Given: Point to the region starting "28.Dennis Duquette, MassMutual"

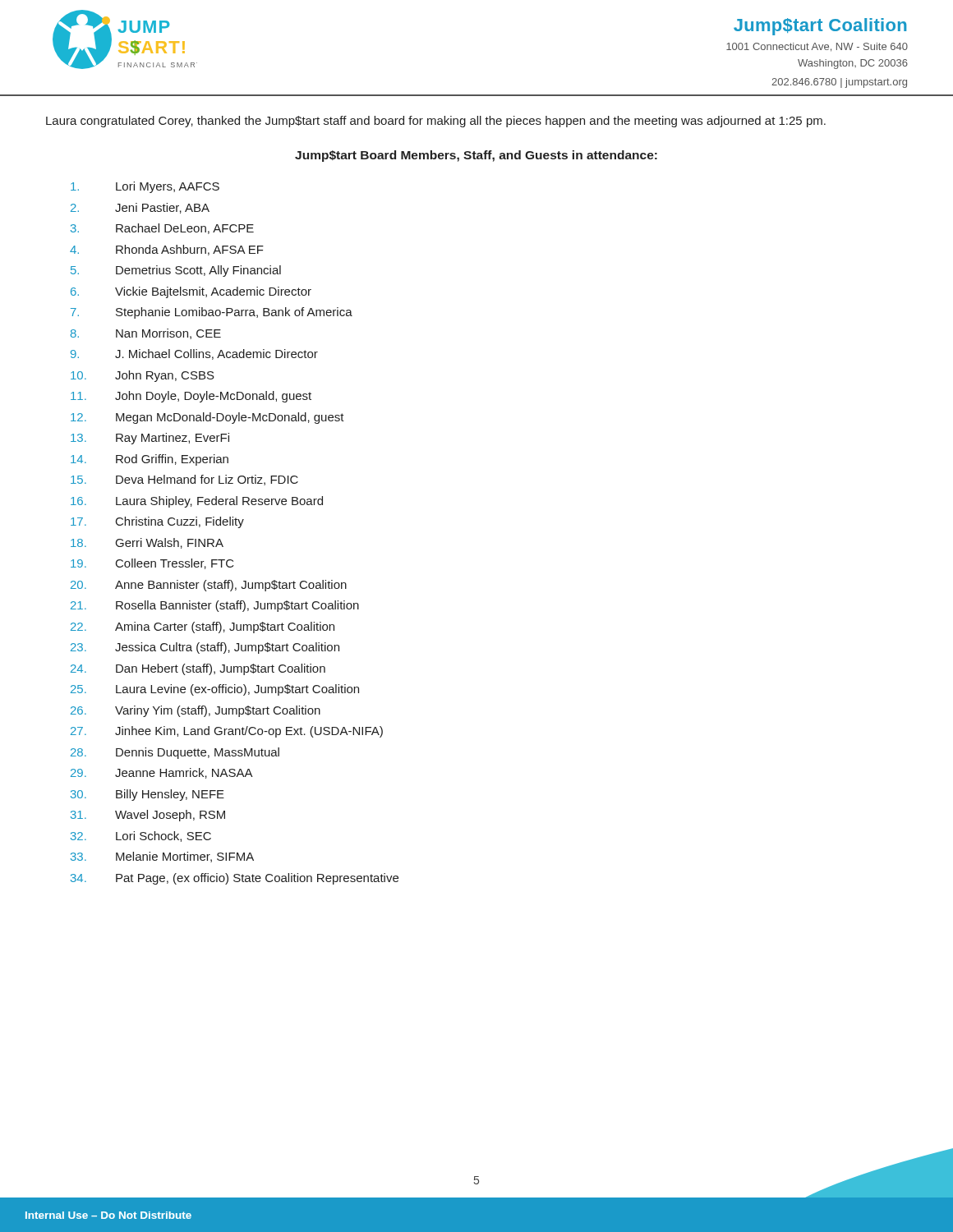Looking at the screenshot, I should pyautogui.click(x=175, y=753).
